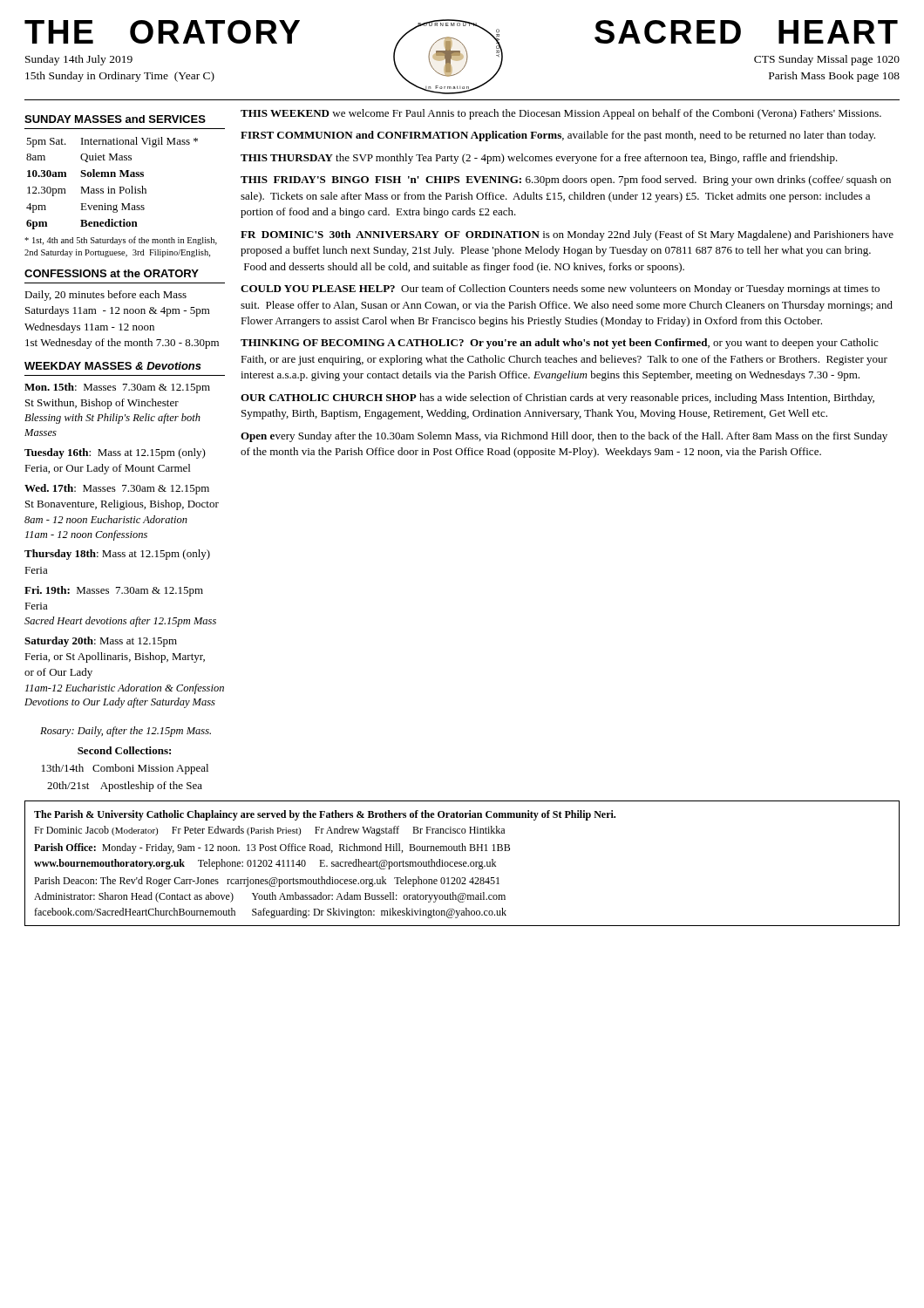Select the element starting "CONFESSIONS at the ORATORY"
This screenshot has width=924, height=1308.
111,273
